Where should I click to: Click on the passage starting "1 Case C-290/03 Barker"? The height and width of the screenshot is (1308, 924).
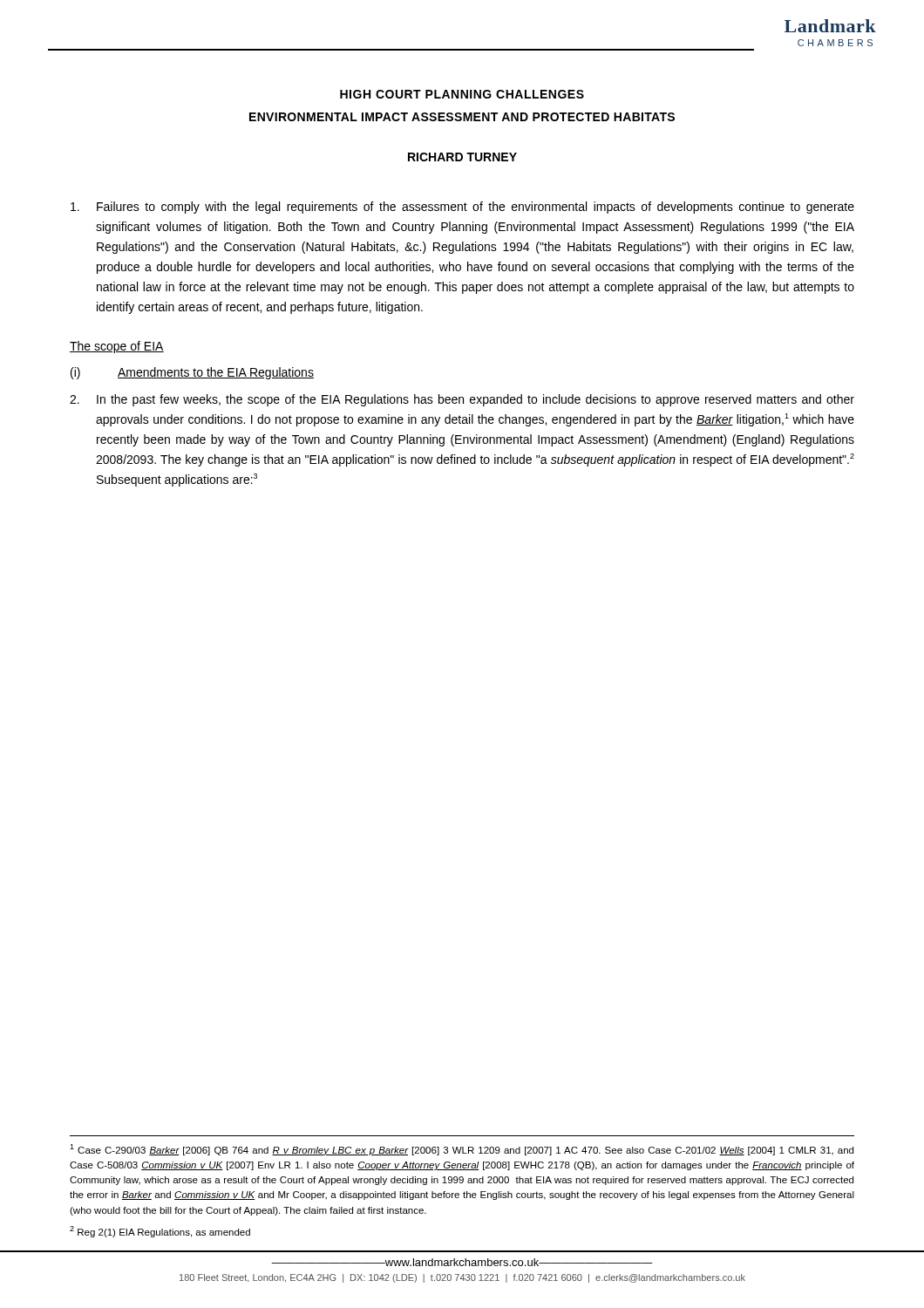click(462, 1179)
